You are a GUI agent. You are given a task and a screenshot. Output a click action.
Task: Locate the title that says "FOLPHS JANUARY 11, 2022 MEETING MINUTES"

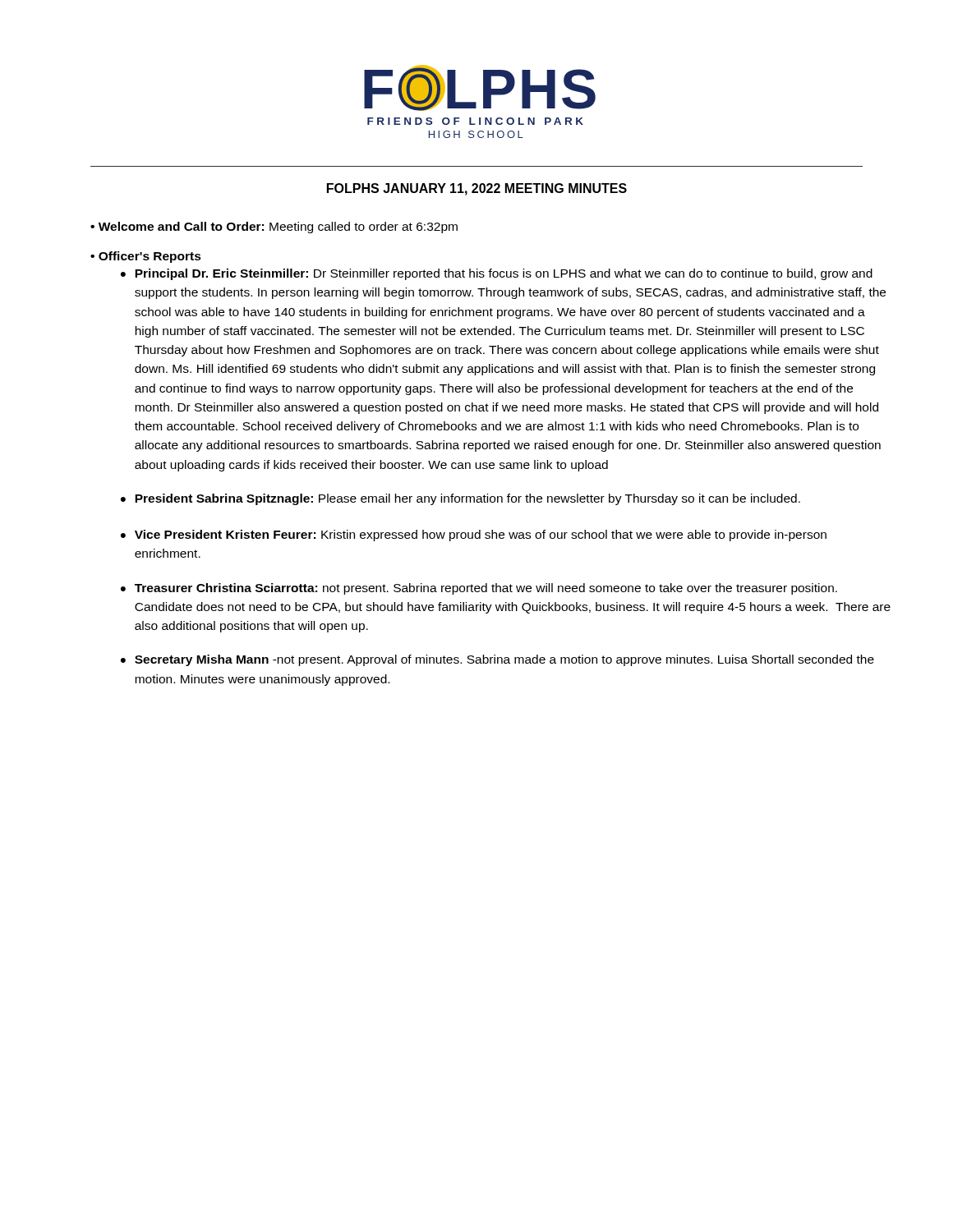point(476,189)
